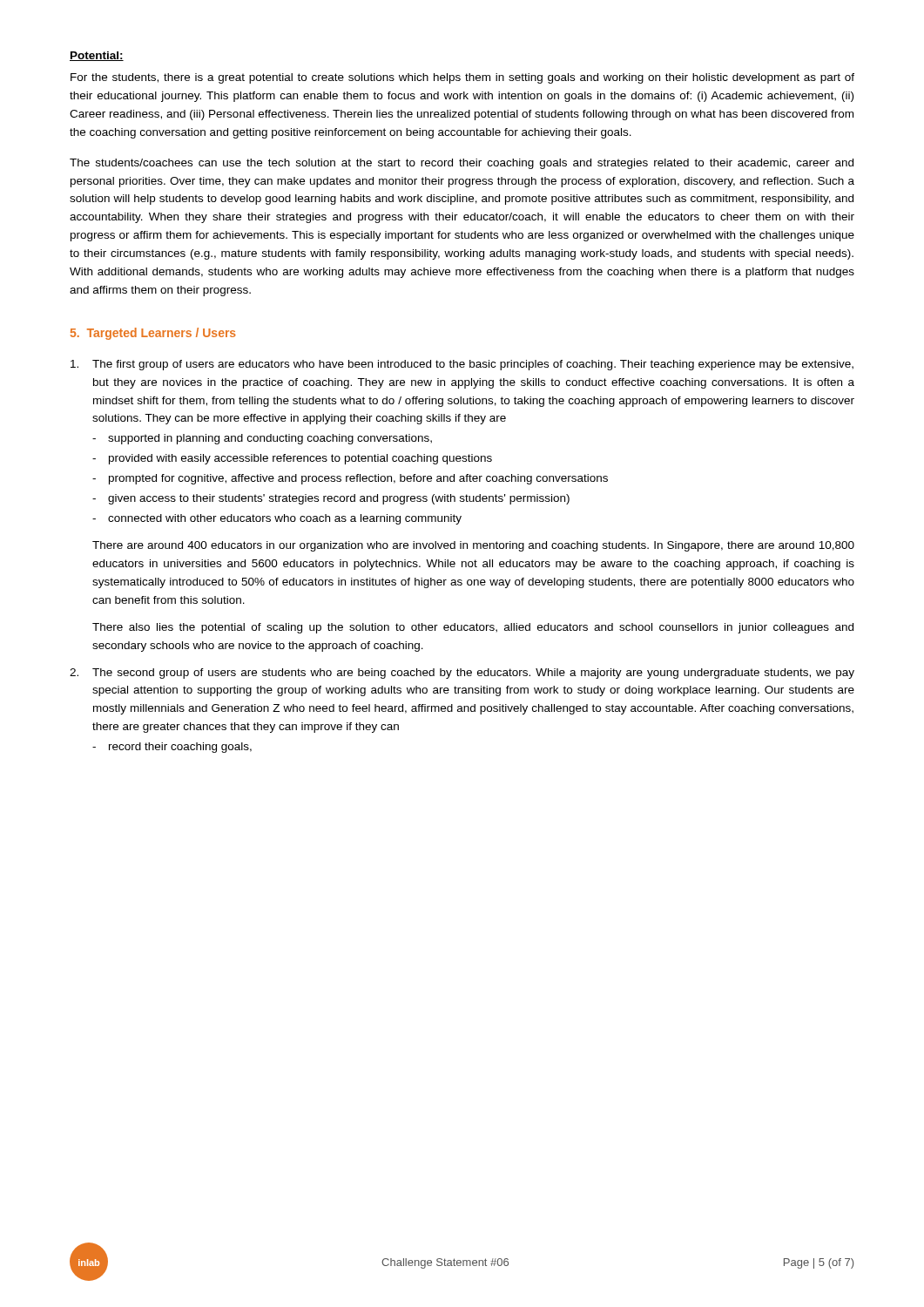Point to the text block starting "- supported in planning and conducting coaching"

(x=262, y=439)
